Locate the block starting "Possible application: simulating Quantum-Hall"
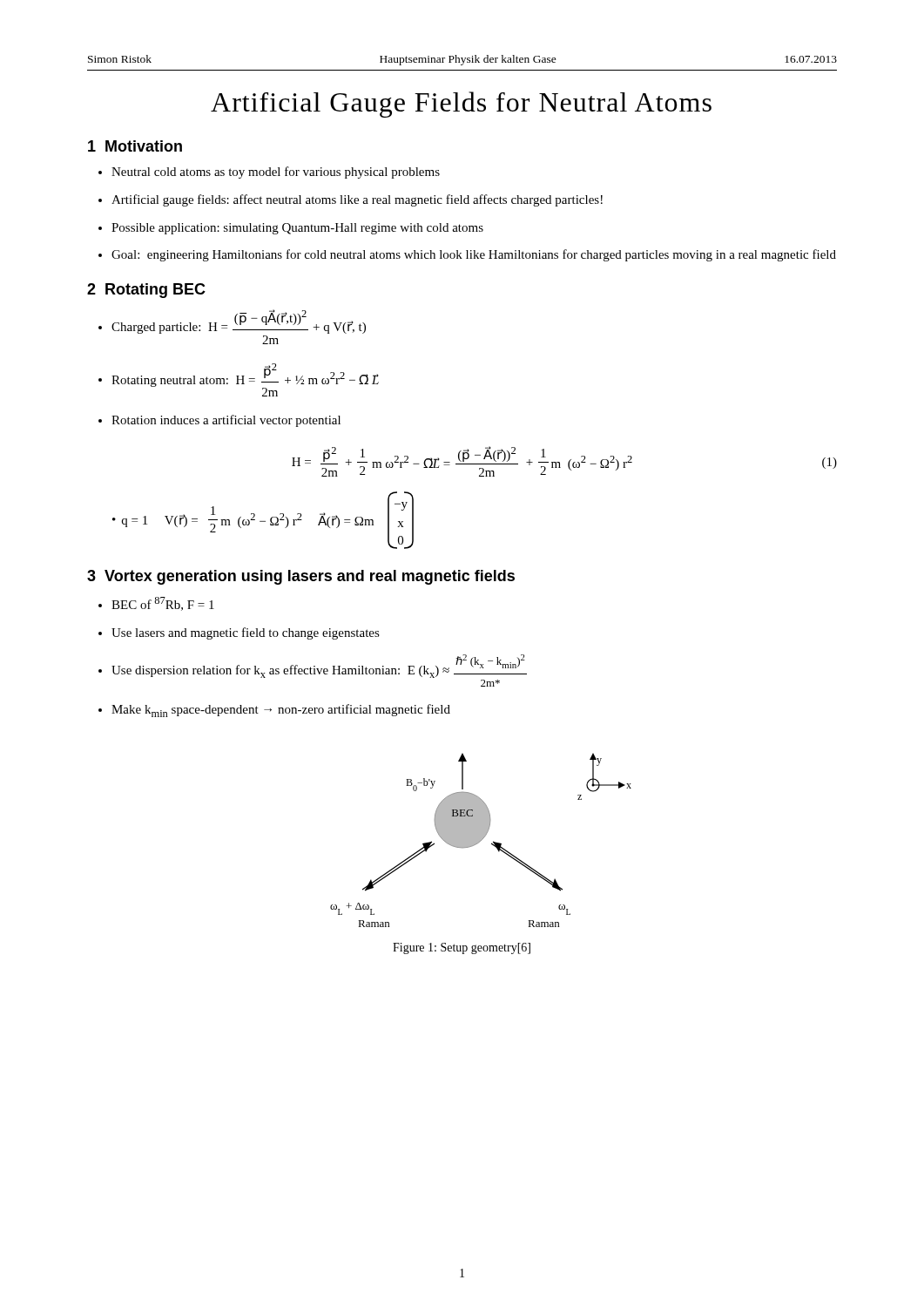The height and width of the screenshot is (1307, 924). (x=462, y=228)
